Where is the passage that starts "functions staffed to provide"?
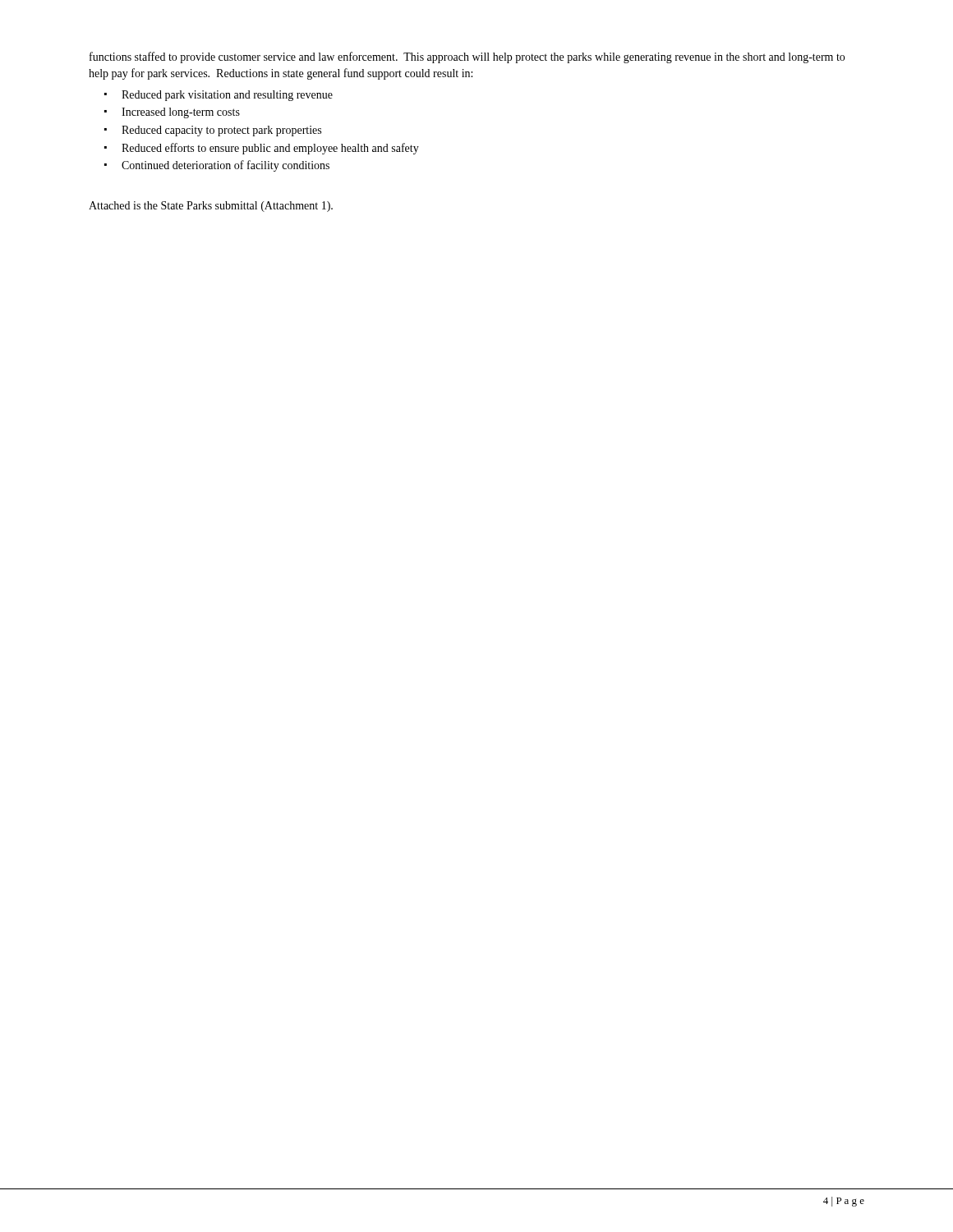953x1232 pixels. (x=467, y=65)
